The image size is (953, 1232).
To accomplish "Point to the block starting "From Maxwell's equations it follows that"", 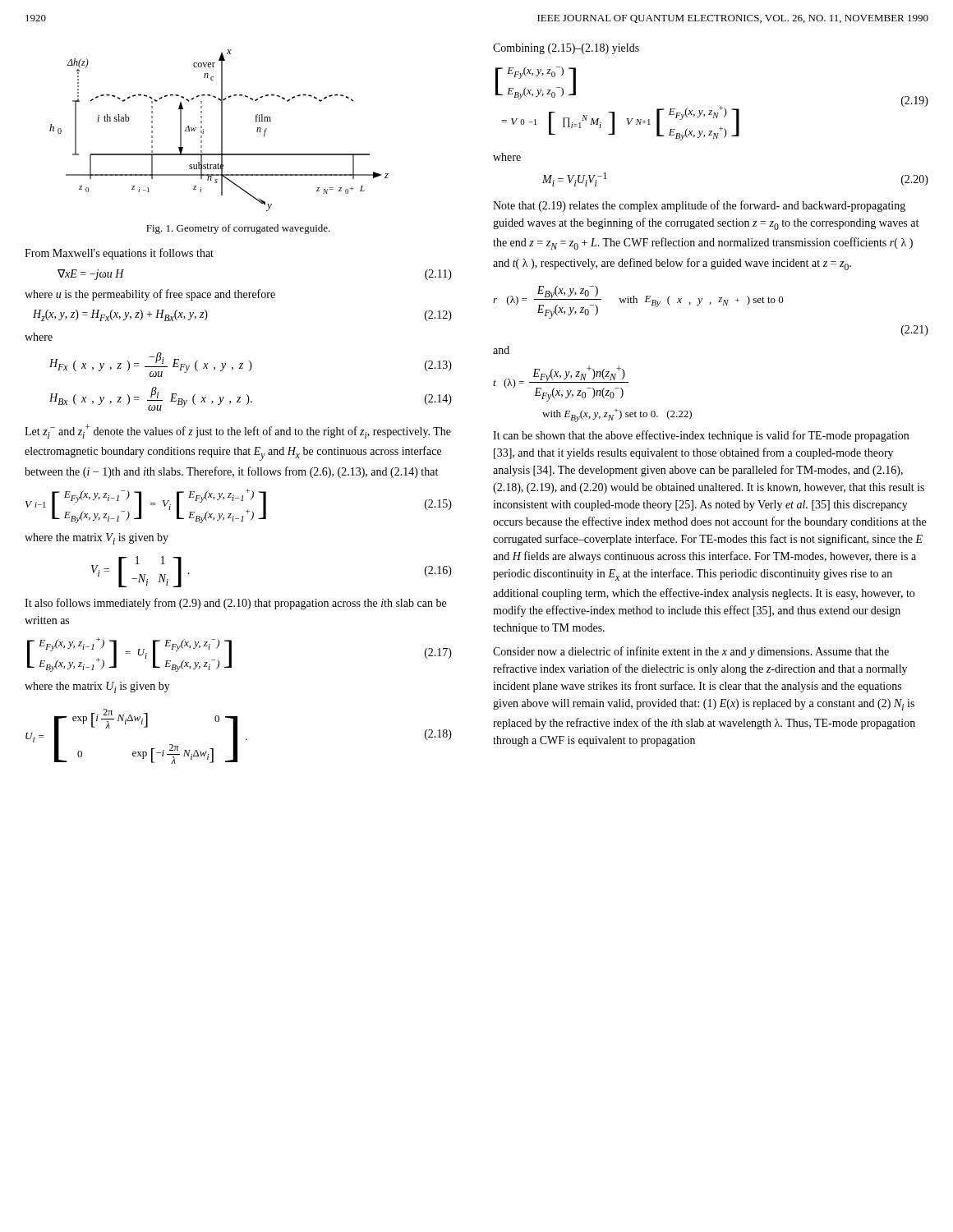I will [x=119, y=253].
